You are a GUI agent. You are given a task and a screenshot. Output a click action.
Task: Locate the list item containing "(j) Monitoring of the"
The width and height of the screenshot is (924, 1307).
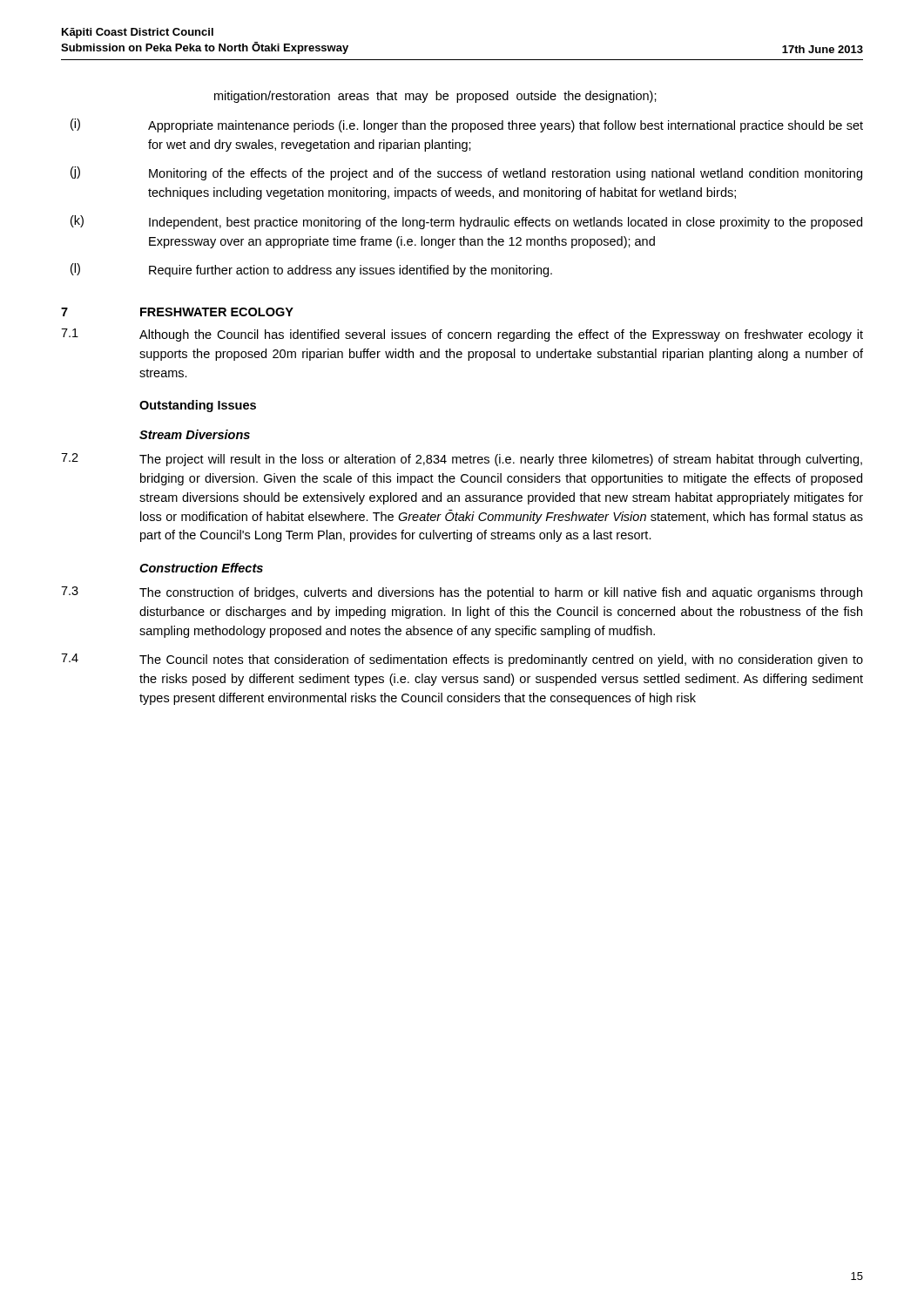click(x=462, y=184)
